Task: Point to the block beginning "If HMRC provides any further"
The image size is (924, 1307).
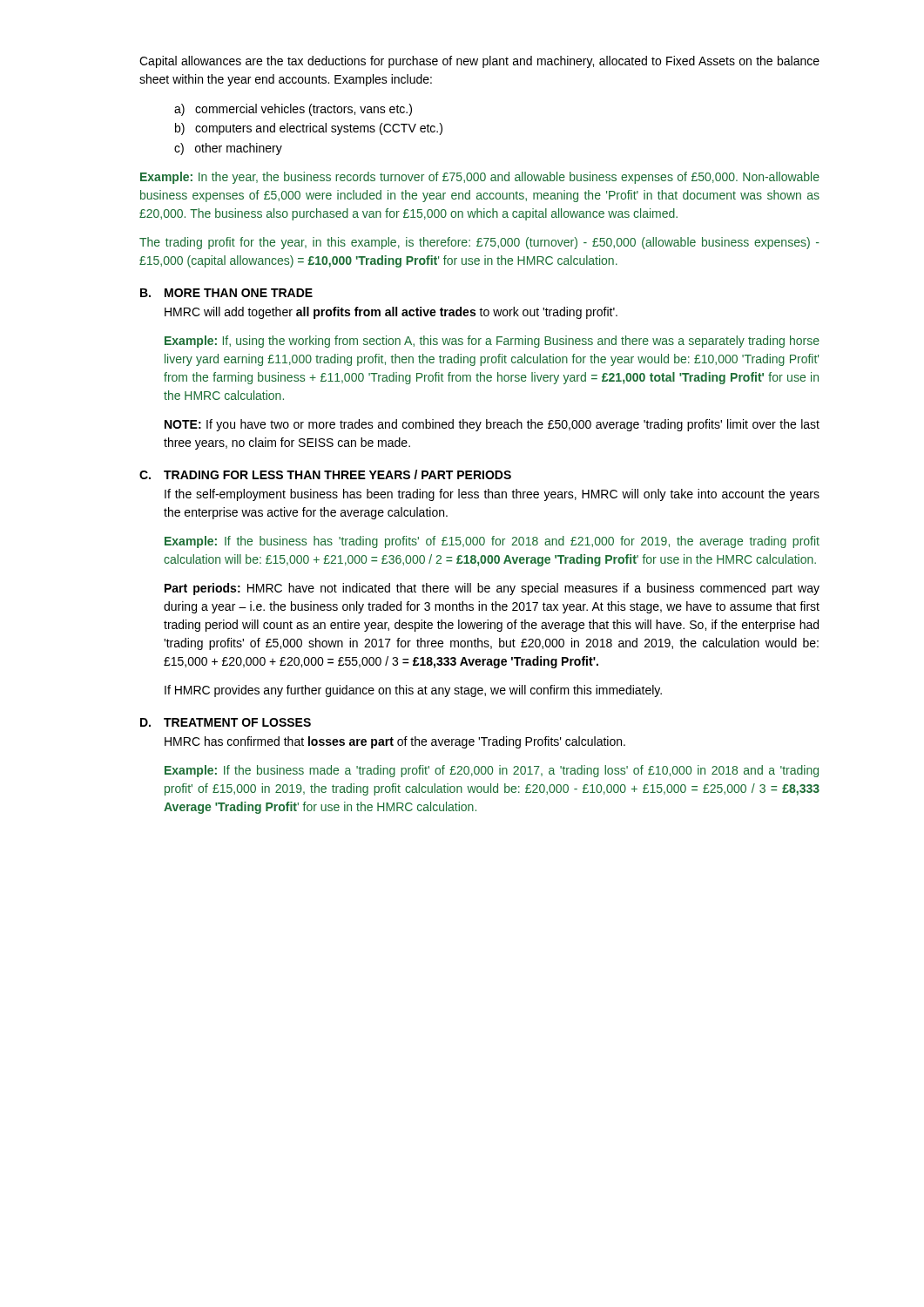Action: pos(413,690)
